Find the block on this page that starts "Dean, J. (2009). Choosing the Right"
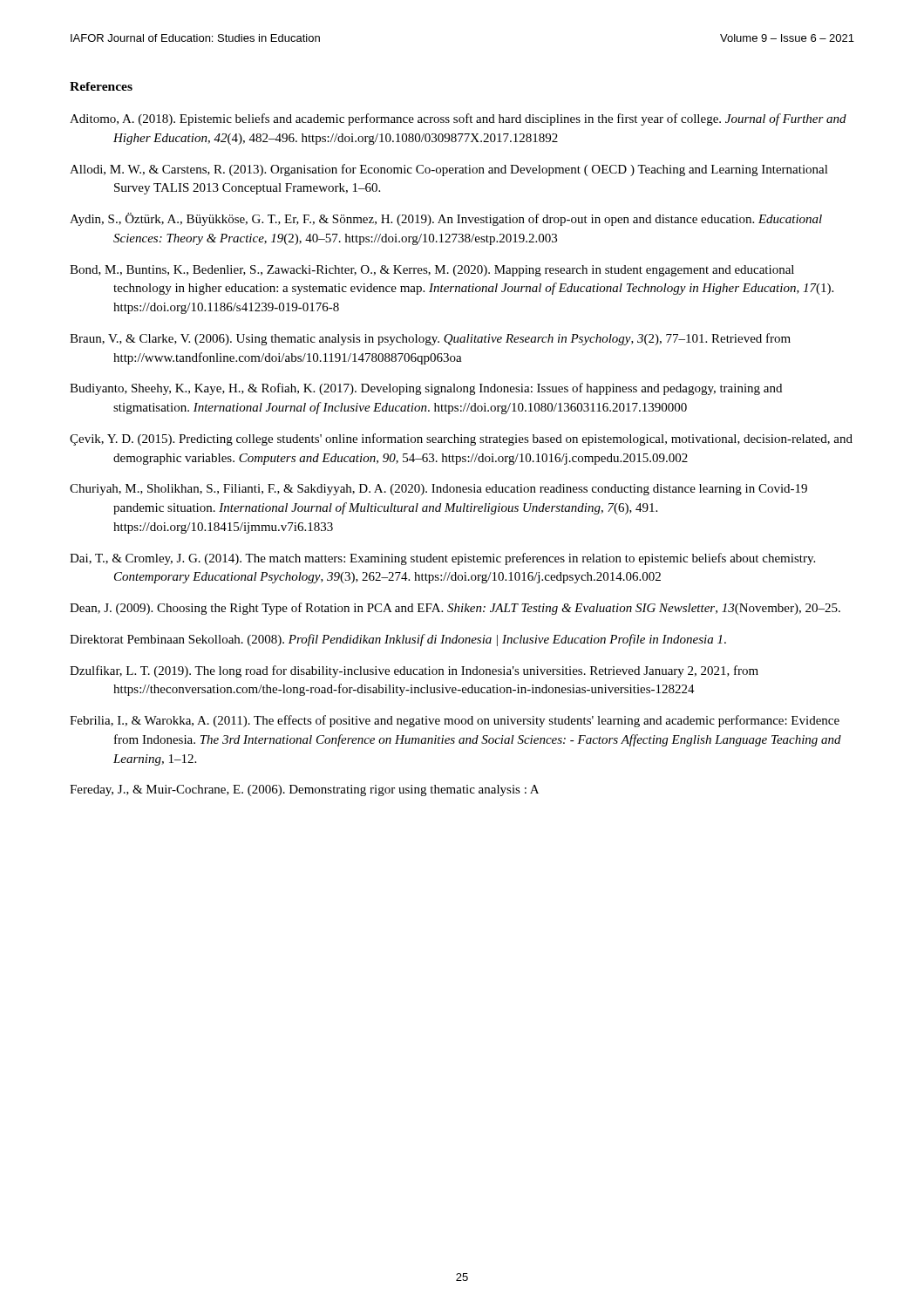Viewport: 924px width, 1308px height. [455, 608]
